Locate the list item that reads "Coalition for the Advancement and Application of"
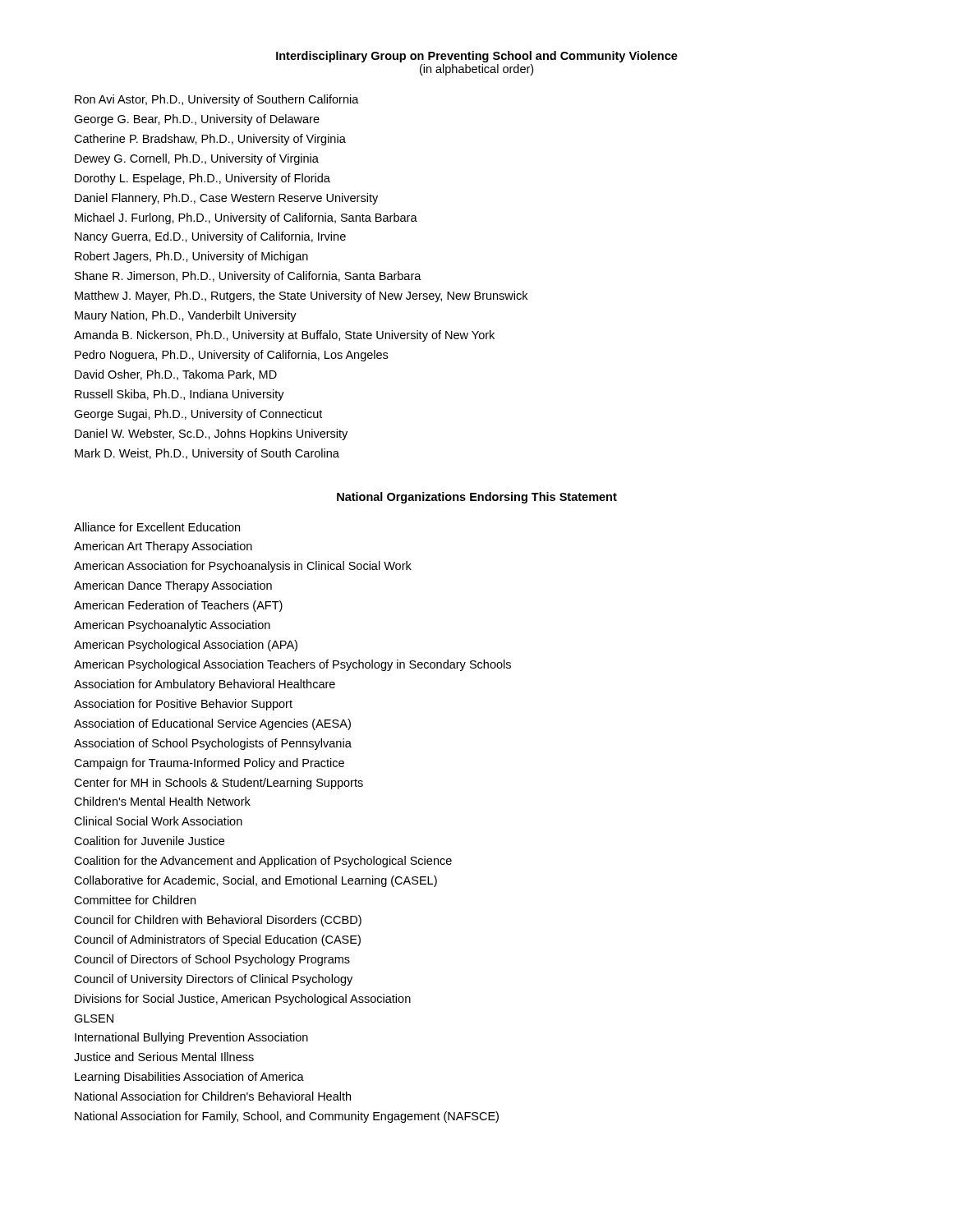Image resolution: width=953 pixels, height=1232 pixels. (x=263, y=861)
